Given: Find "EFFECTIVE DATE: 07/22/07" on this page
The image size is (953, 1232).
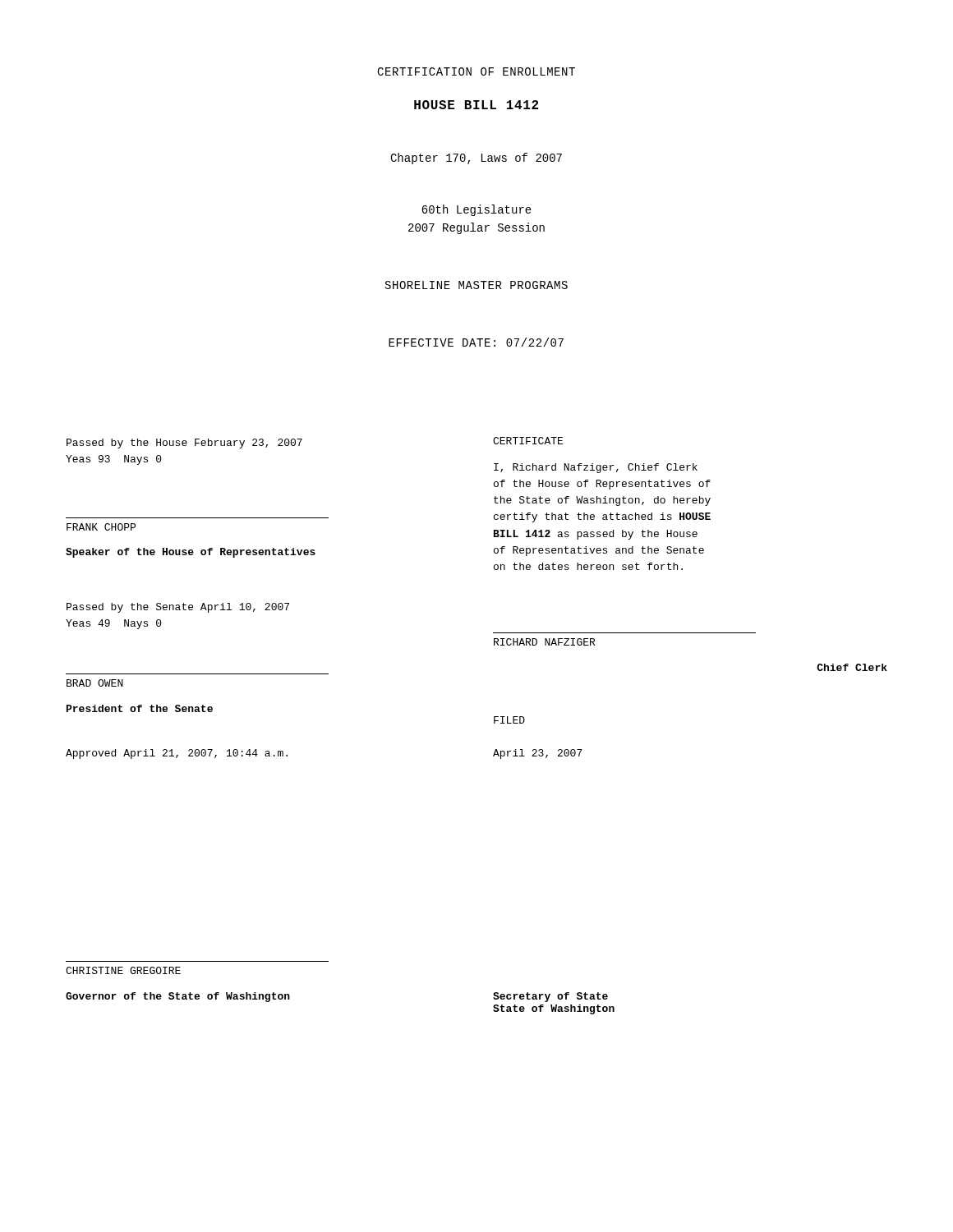Looking at the screenshot, I should pyautogui.click(x=476, y=343).
